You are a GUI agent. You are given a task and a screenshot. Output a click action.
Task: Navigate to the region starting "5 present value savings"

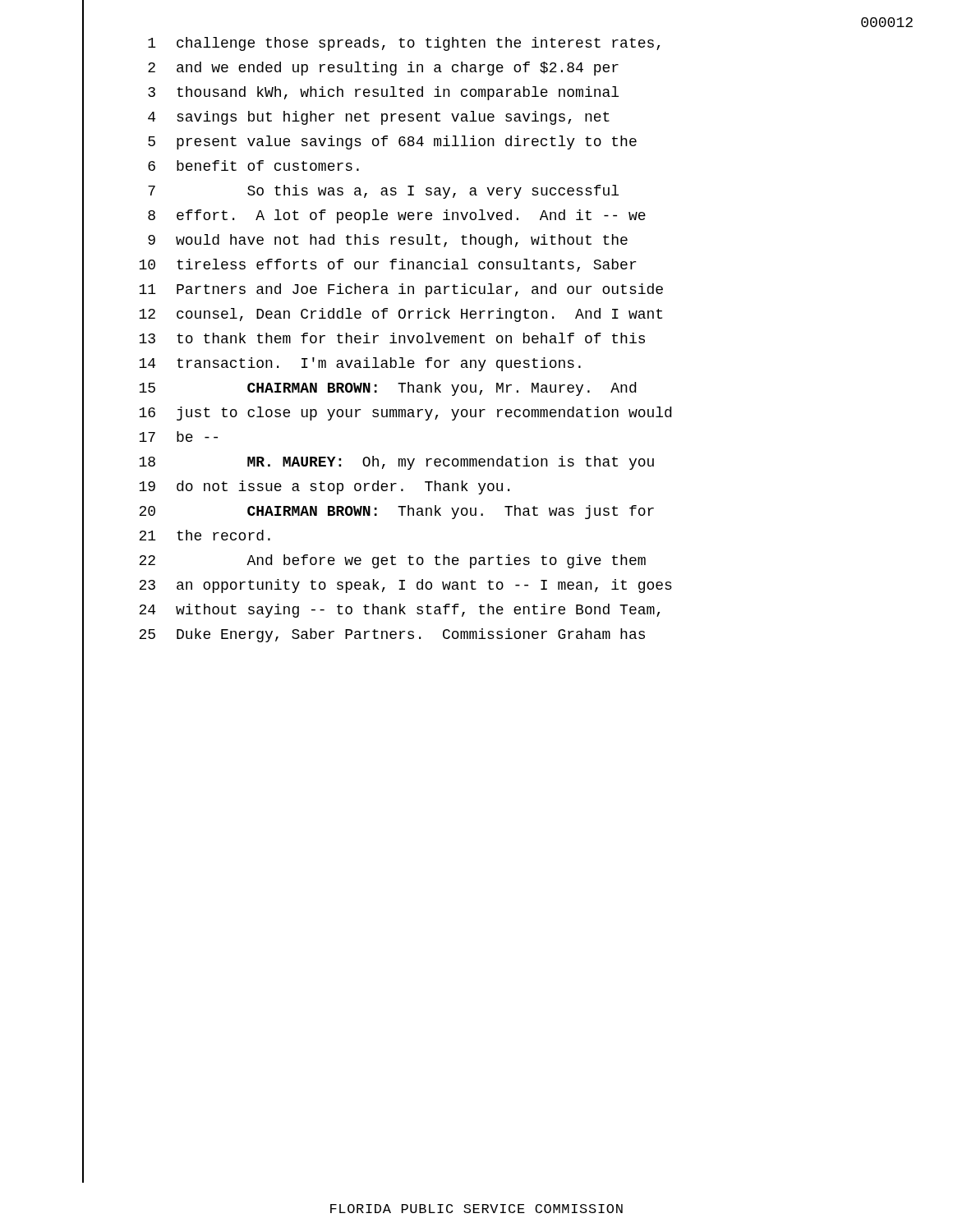click(x=505, y=143)
